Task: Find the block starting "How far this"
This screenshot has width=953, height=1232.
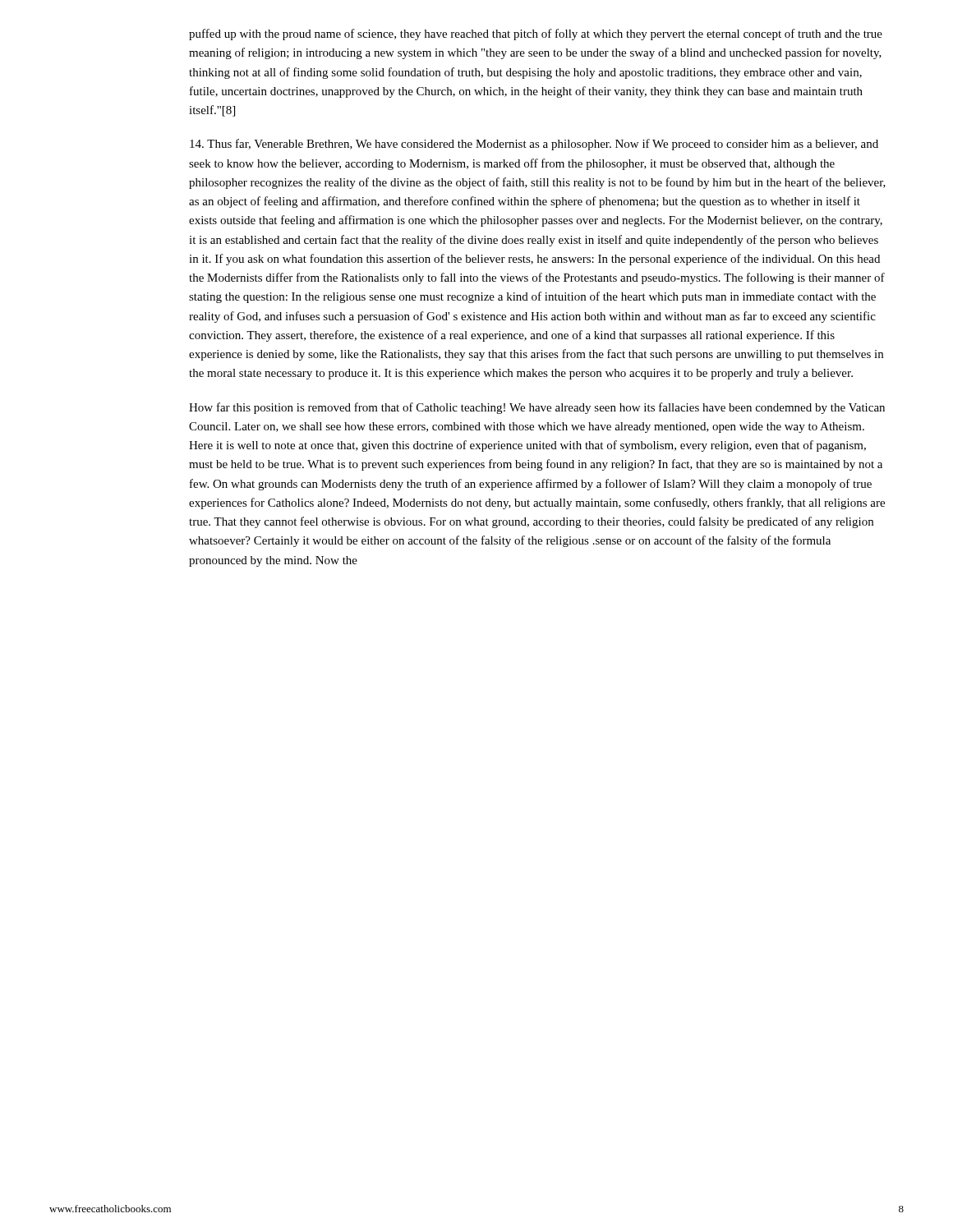Action: 537,483
